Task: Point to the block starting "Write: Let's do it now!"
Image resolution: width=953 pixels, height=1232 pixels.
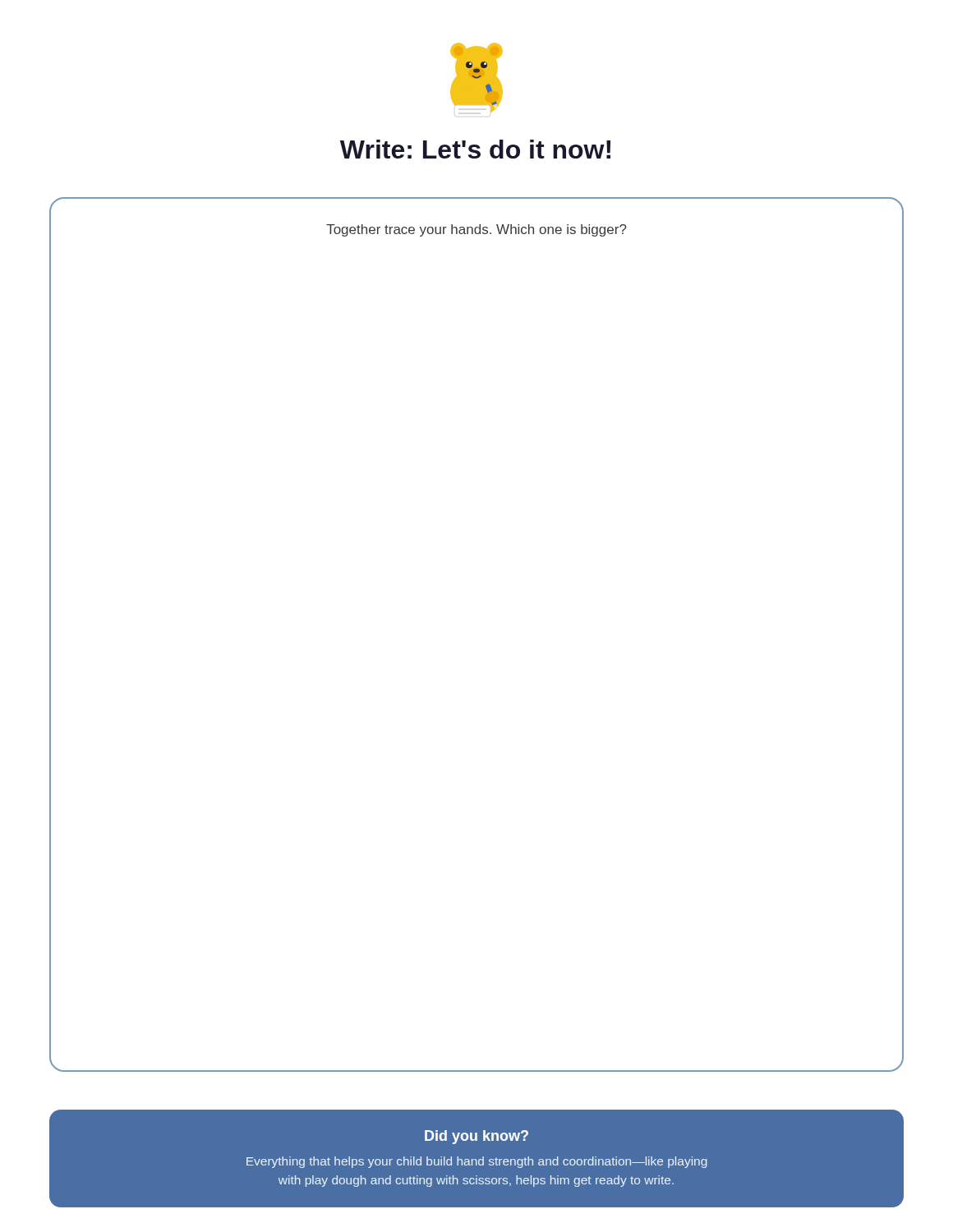Action: (x=476, y=149)
